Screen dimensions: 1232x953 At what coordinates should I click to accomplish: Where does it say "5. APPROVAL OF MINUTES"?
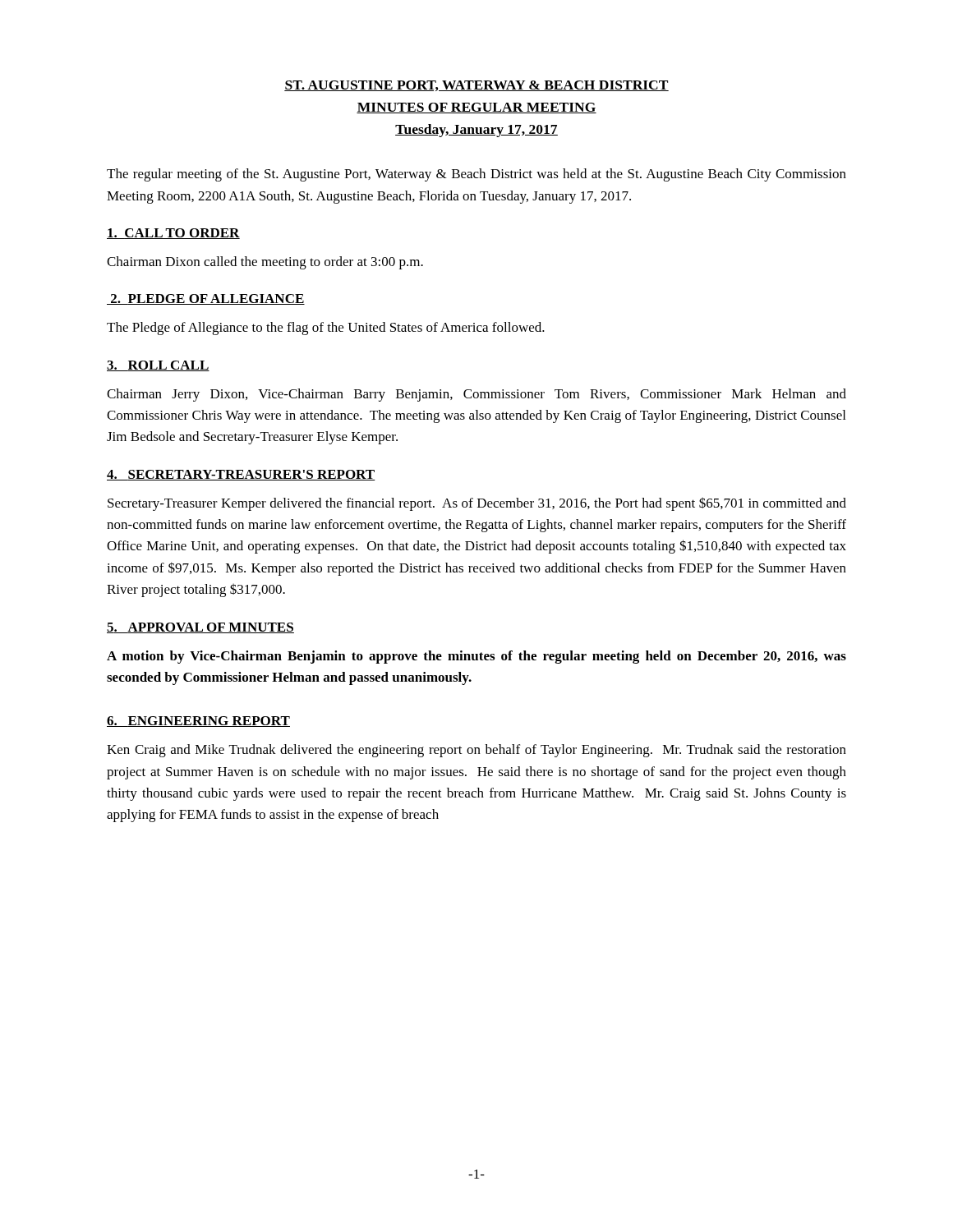[200, 627]
